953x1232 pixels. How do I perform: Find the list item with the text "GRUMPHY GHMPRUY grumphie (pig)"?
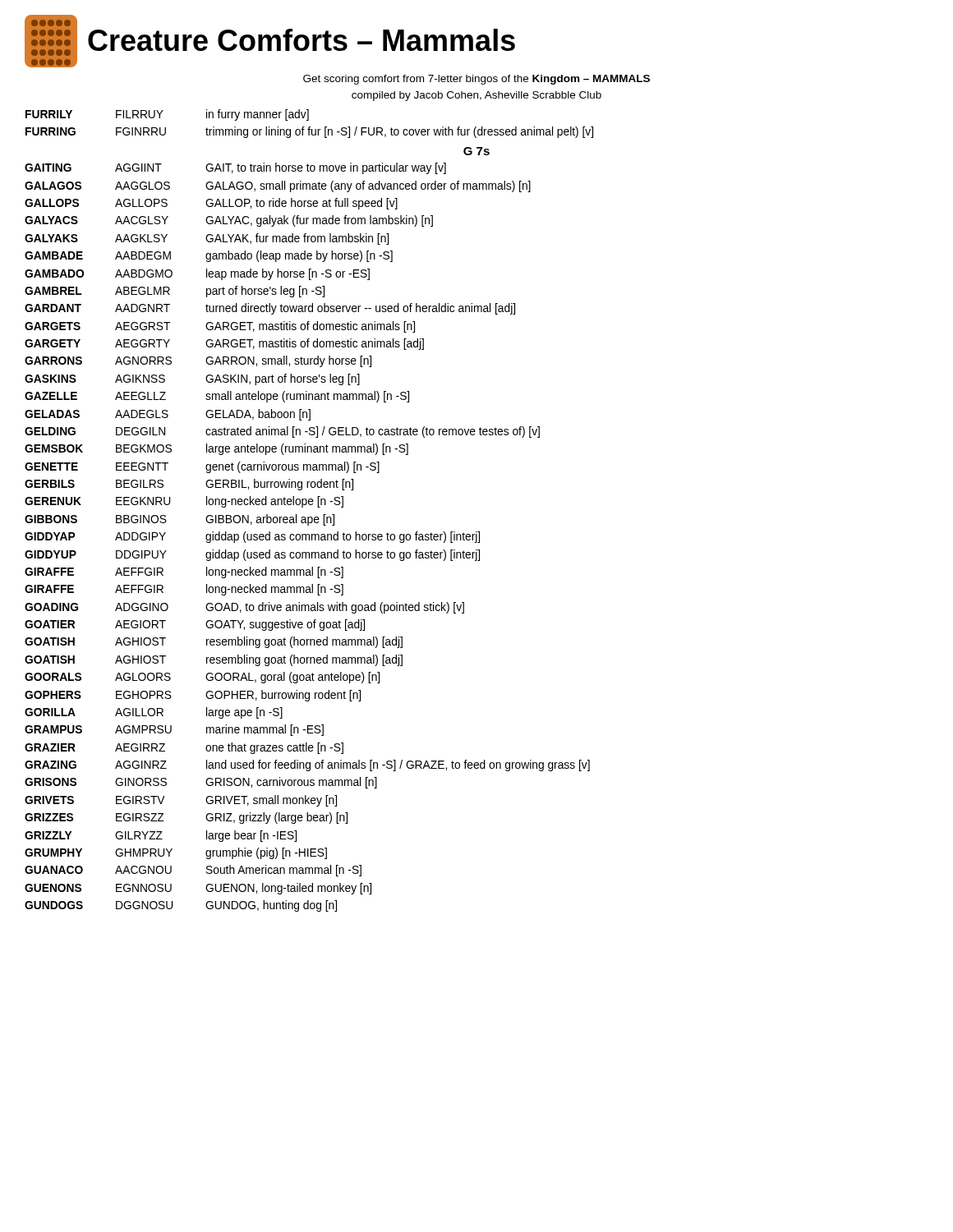55,854
